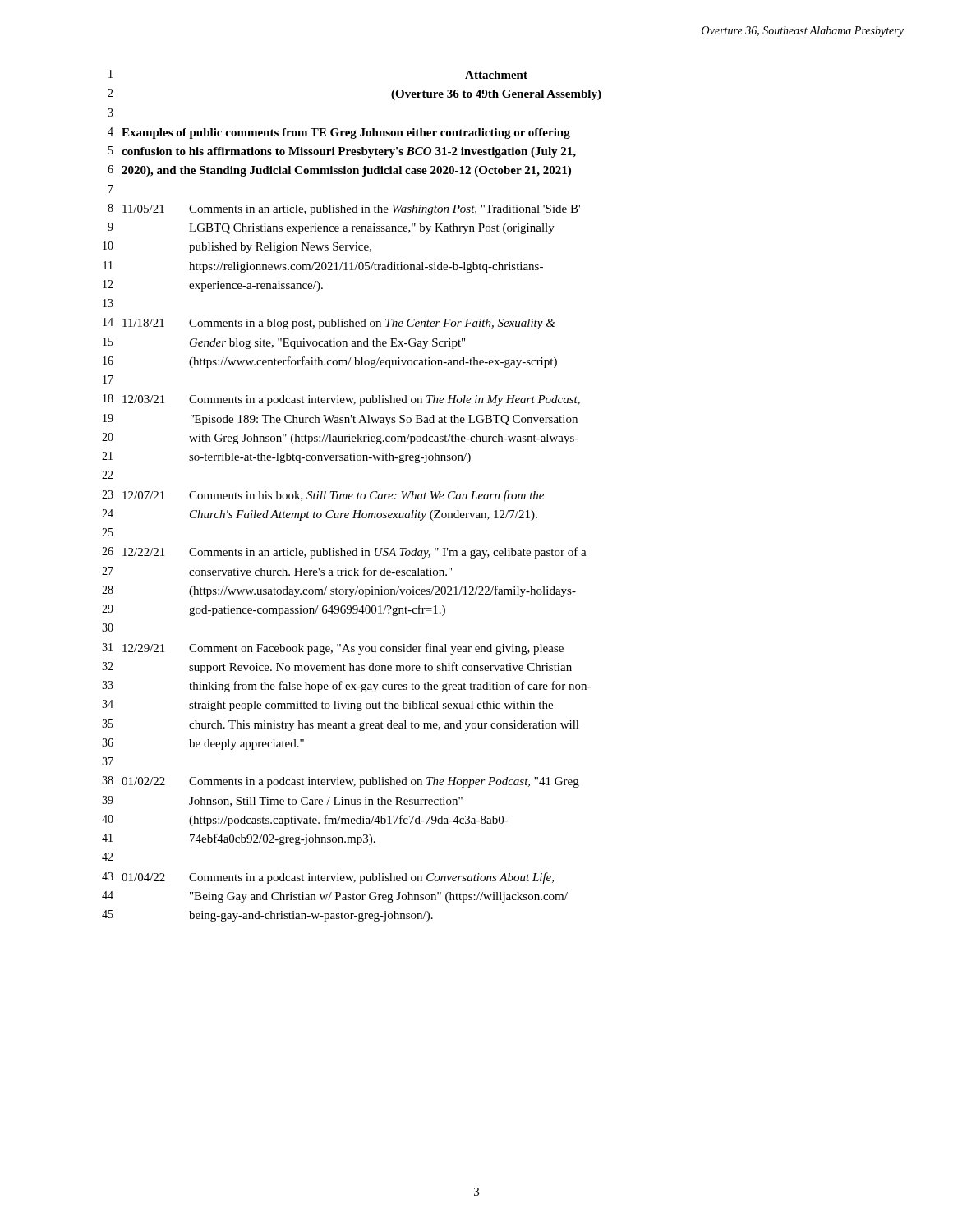
Task: Find the title
Action: (x=496, y=75)
